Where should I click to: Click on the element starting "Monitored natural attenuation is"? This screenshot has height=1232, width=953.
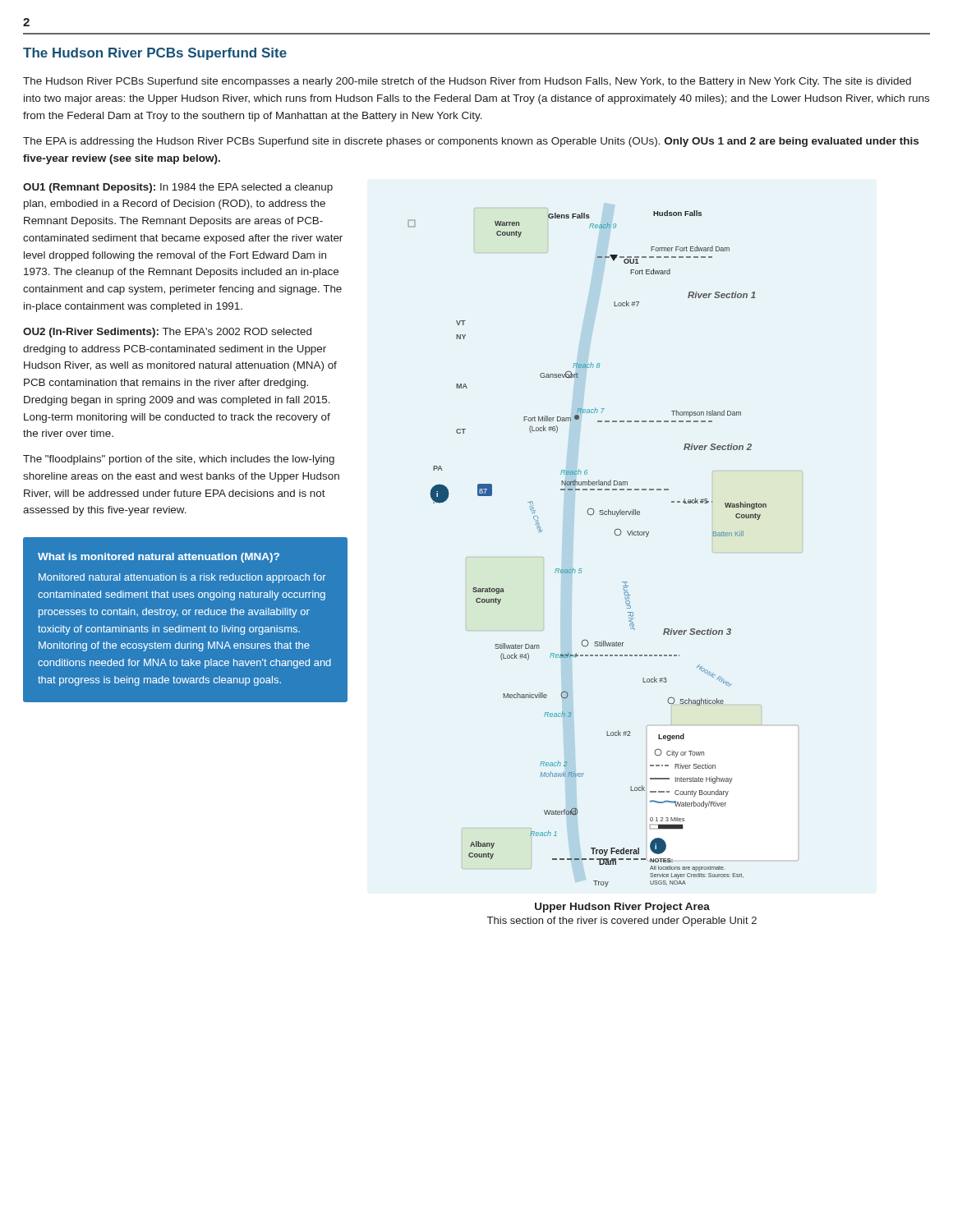click(185, 628)
